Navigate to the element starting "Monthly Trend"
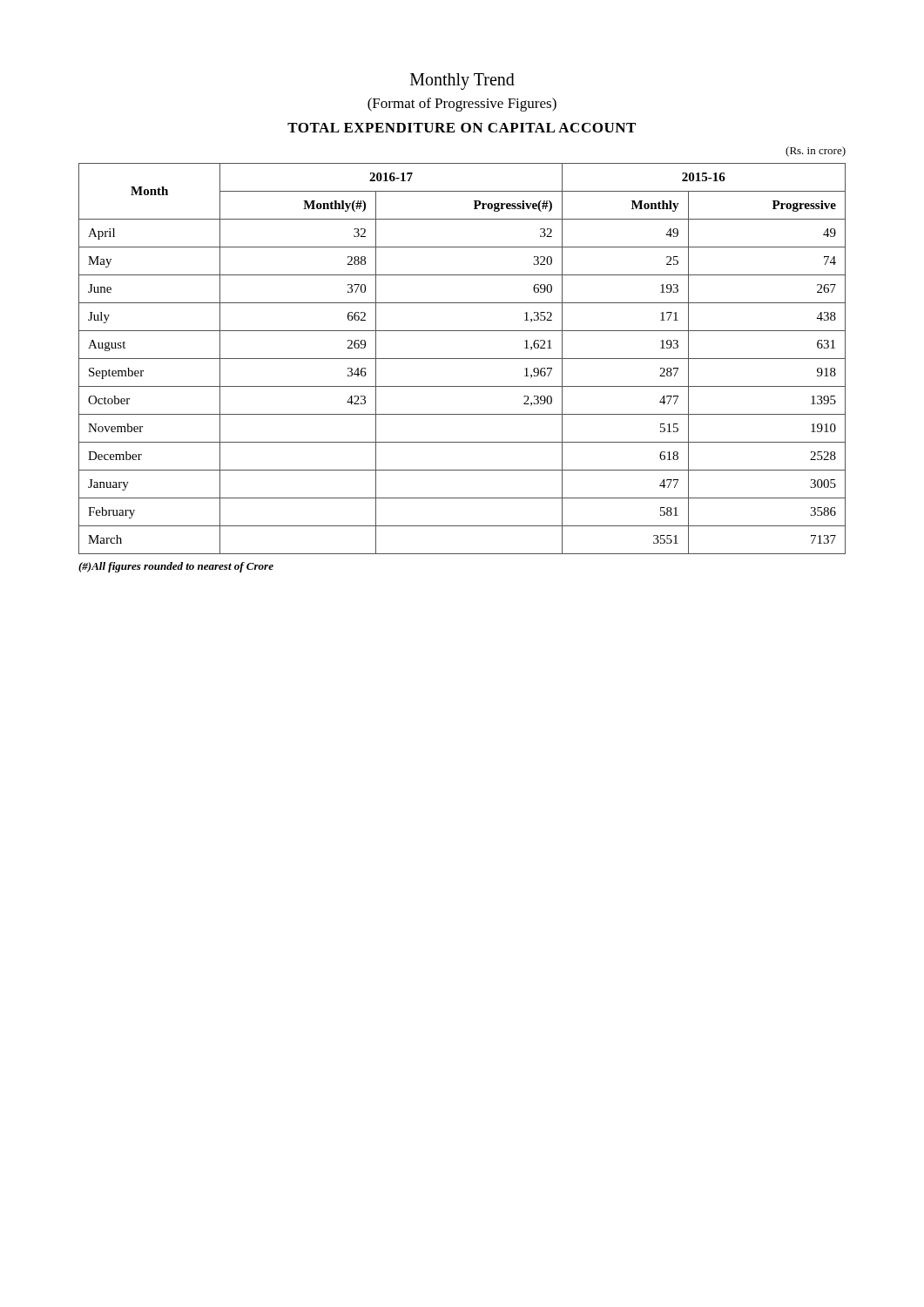Screen dimensions: 1307x924 pos(462,80)
